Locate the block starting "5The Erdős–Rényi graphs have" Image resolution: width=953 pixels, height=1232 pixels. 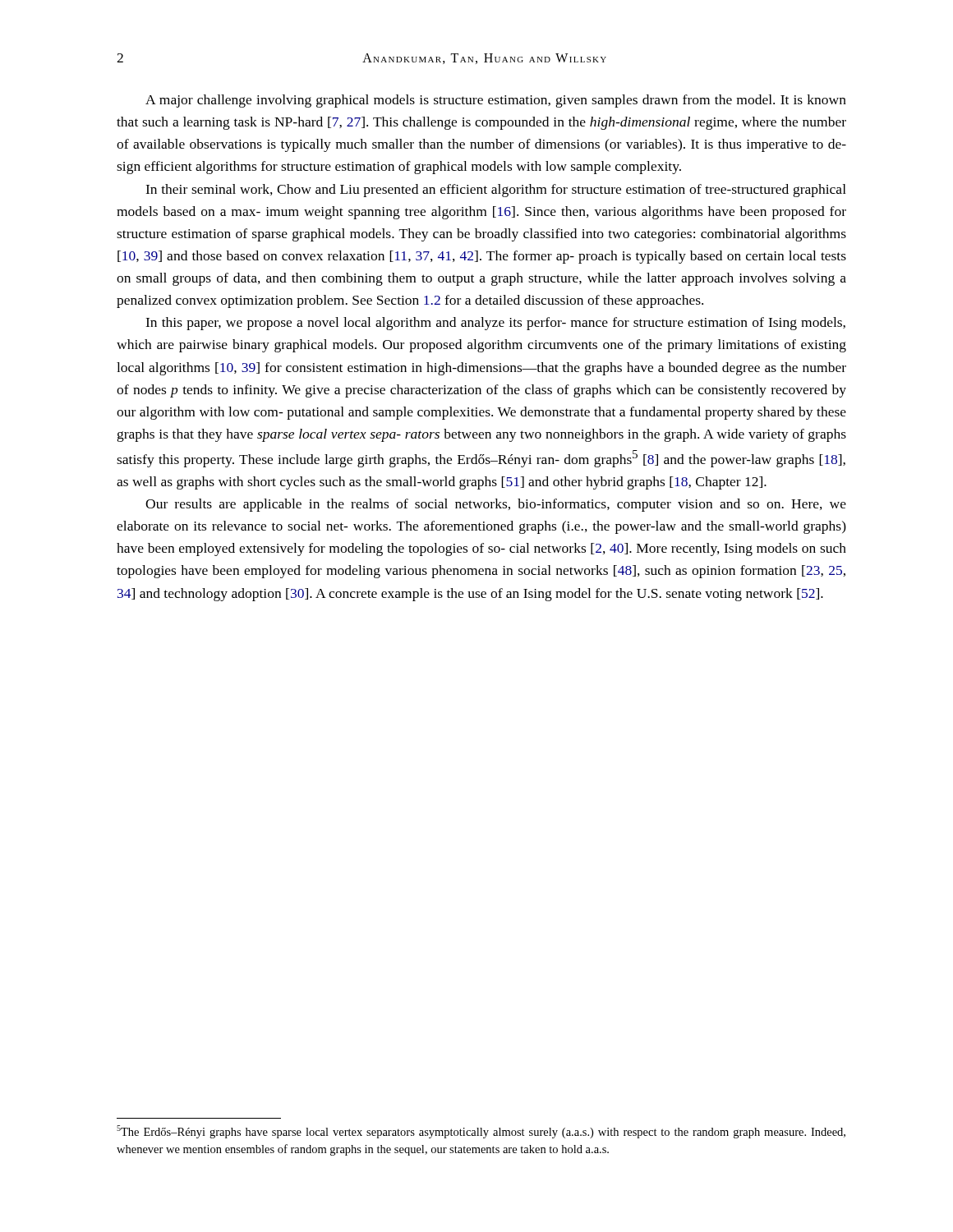[481, 1141]
